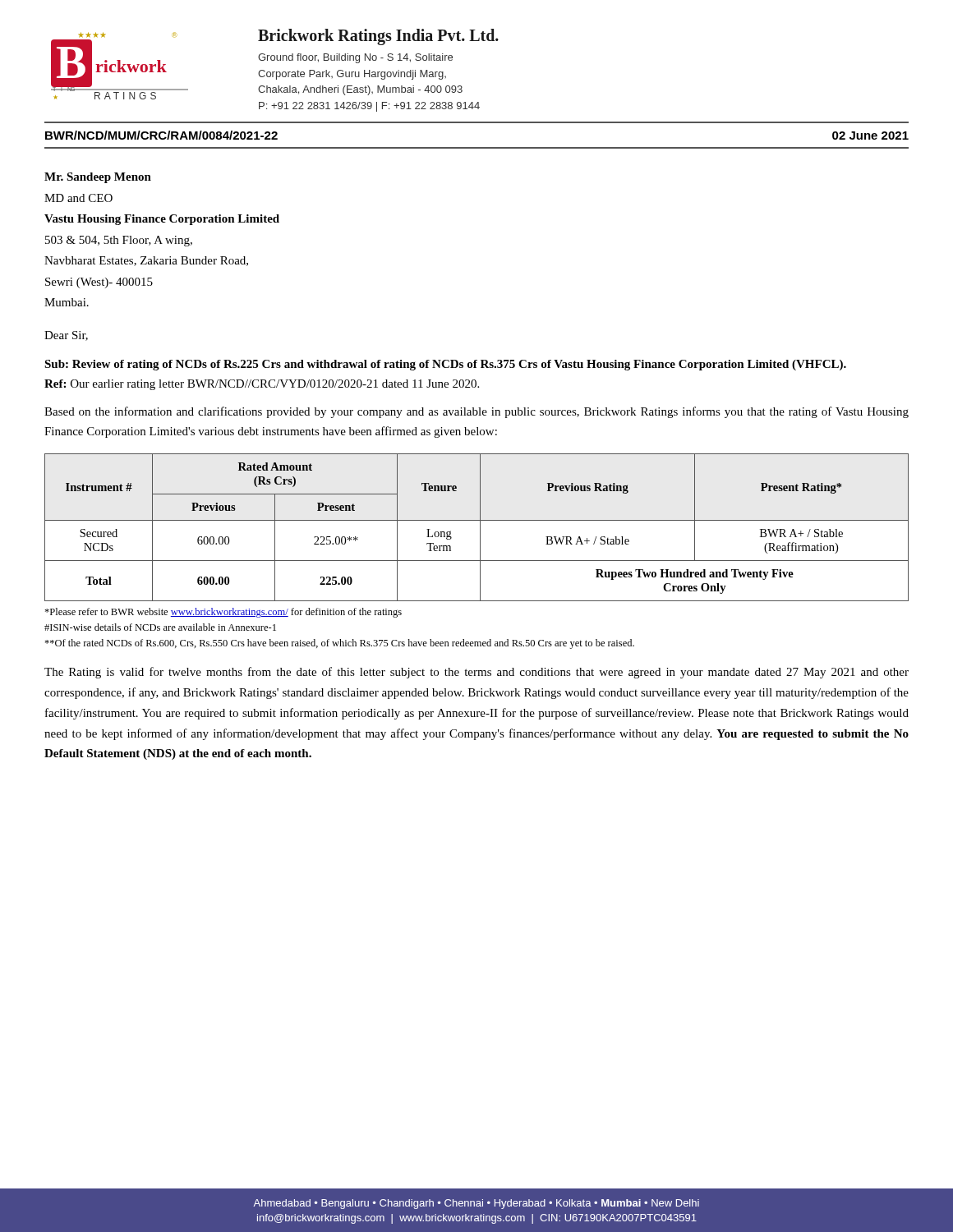This screenshot has width=953, height=1232.
Task: Click on the logo
Action: [x=127, y=65]
